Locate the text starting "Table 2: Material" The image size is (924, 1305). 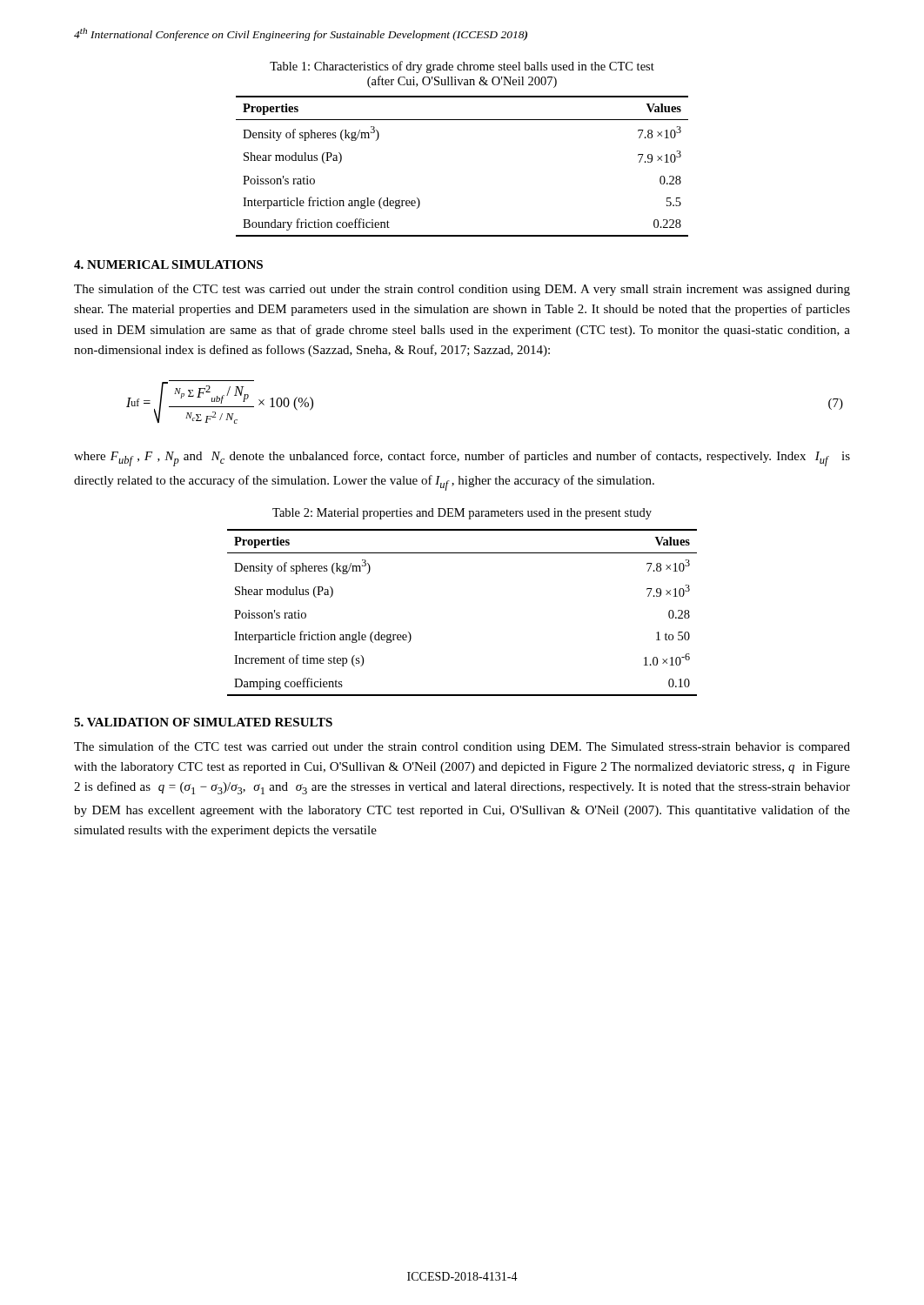(x=462, y=513)
